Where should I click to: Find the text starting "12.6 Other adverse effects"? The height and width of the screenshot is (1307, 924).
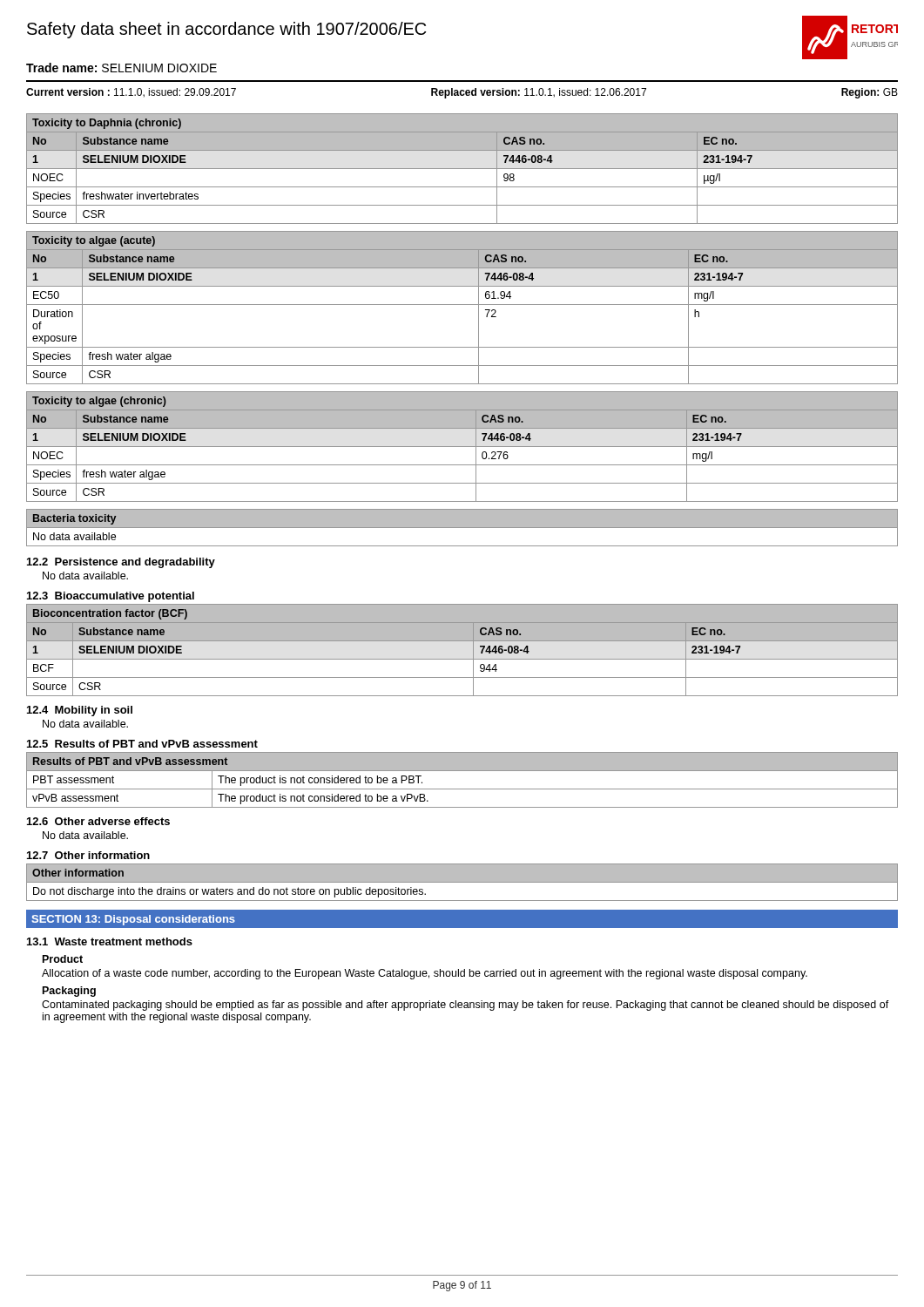pos(98,821)
